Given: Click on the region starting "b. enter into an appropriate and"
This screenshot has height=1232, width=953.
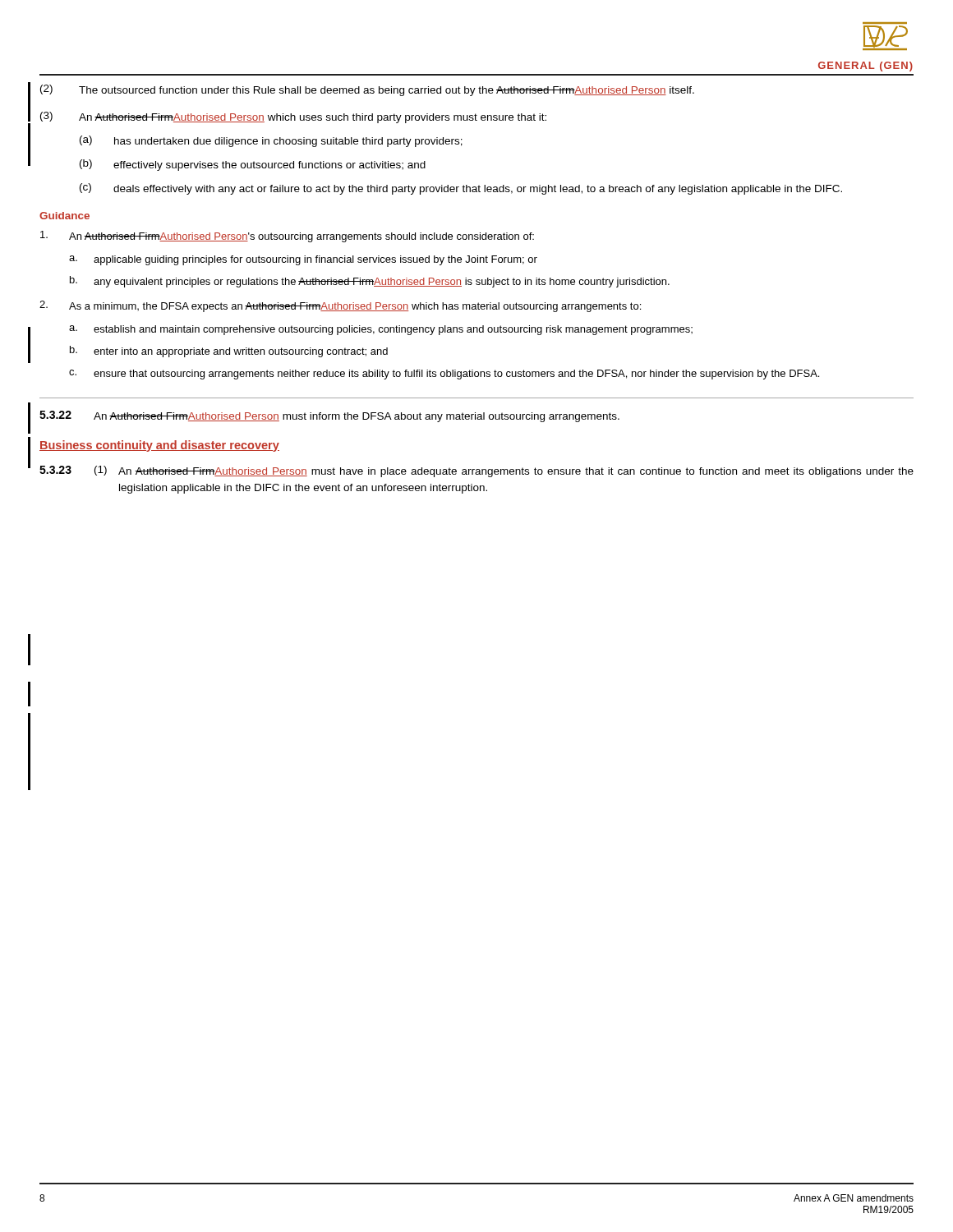Looking at the screenshot, I should (x=229, y=352).
